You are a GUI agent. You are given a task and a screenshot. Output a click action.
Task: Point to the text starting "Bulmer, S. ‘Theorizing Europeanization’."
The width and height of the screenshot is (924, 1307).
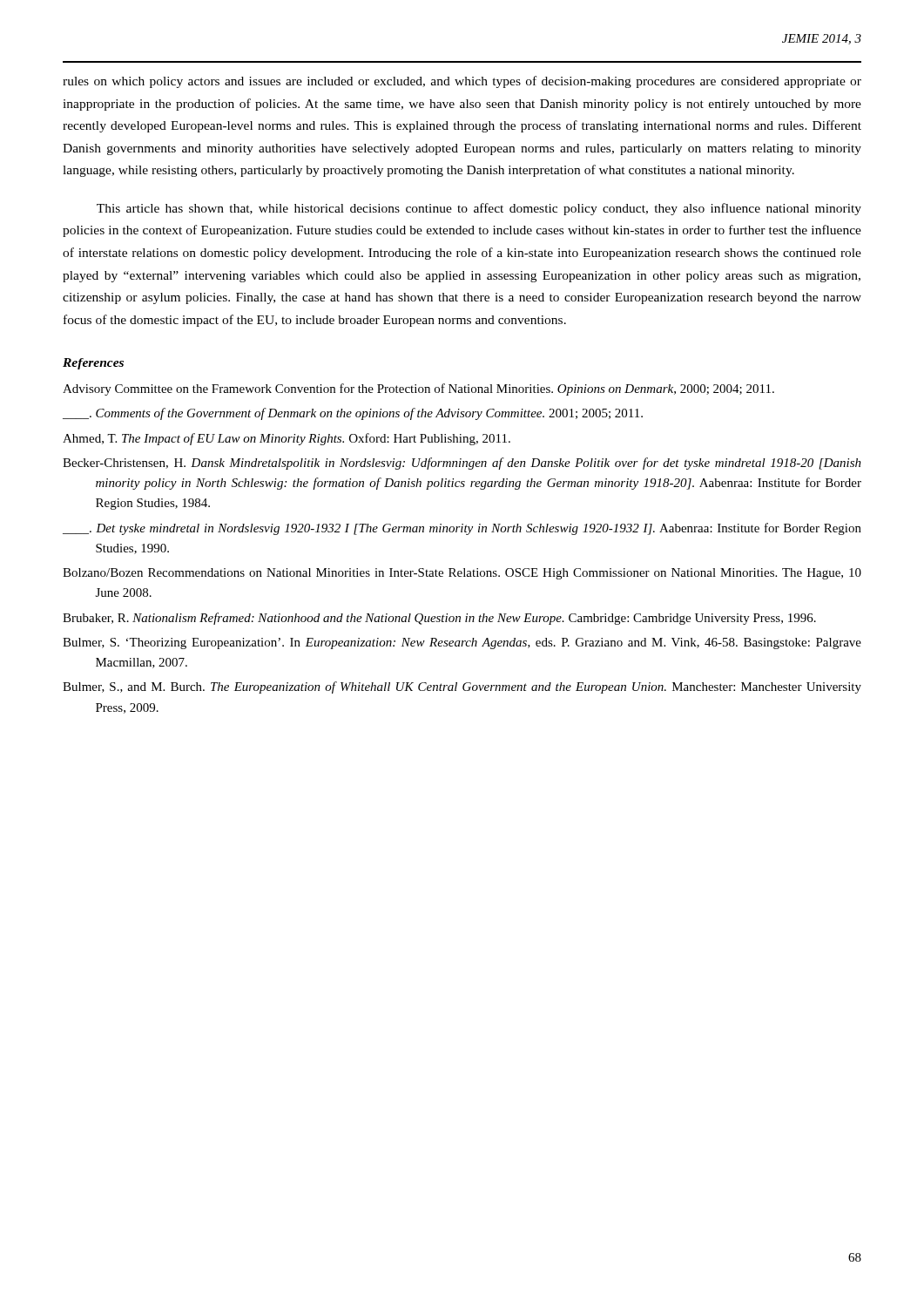462,652
